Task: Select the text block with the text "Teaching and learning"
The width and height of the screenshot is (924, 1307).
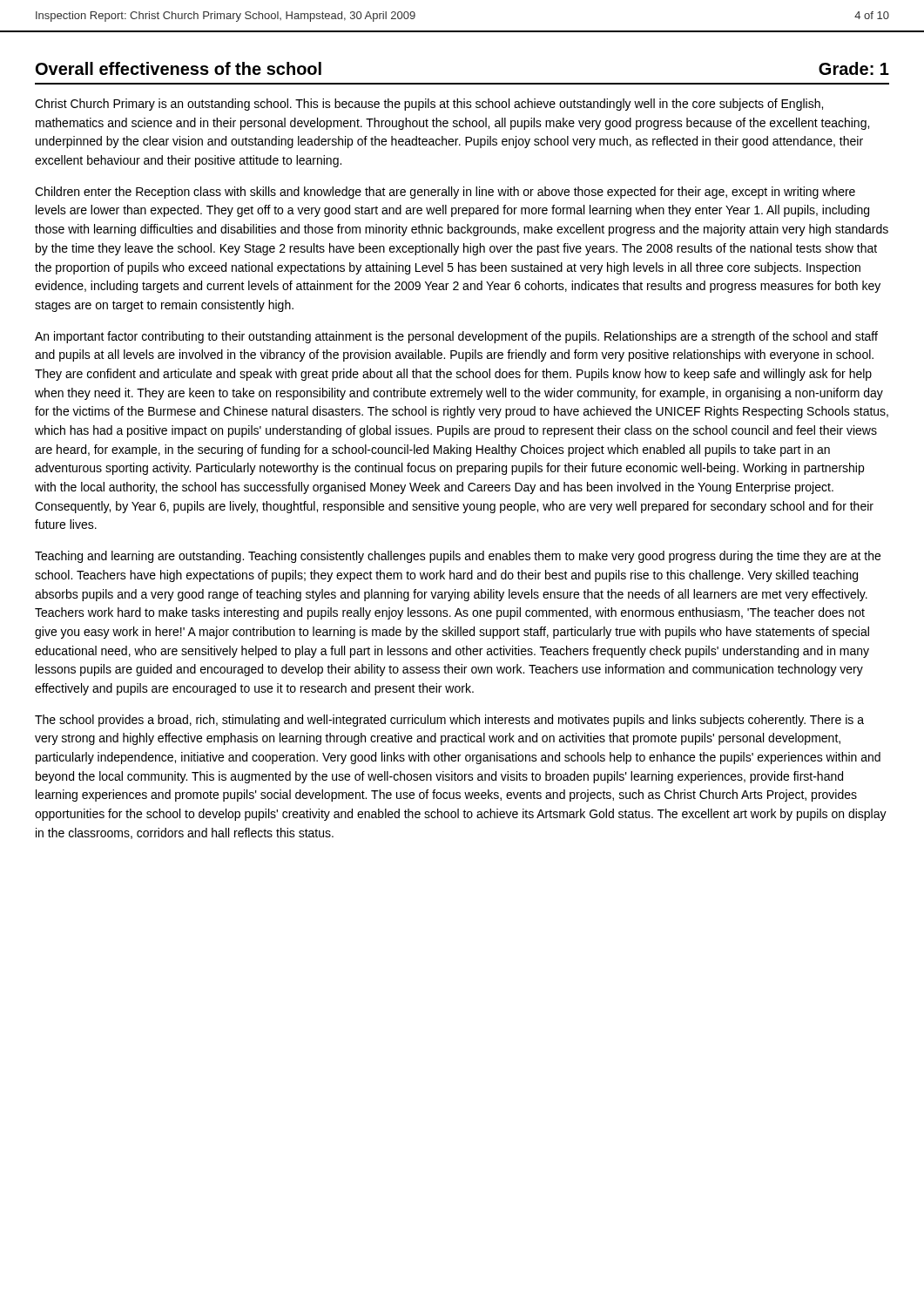Action: click(x=458, y=622)
